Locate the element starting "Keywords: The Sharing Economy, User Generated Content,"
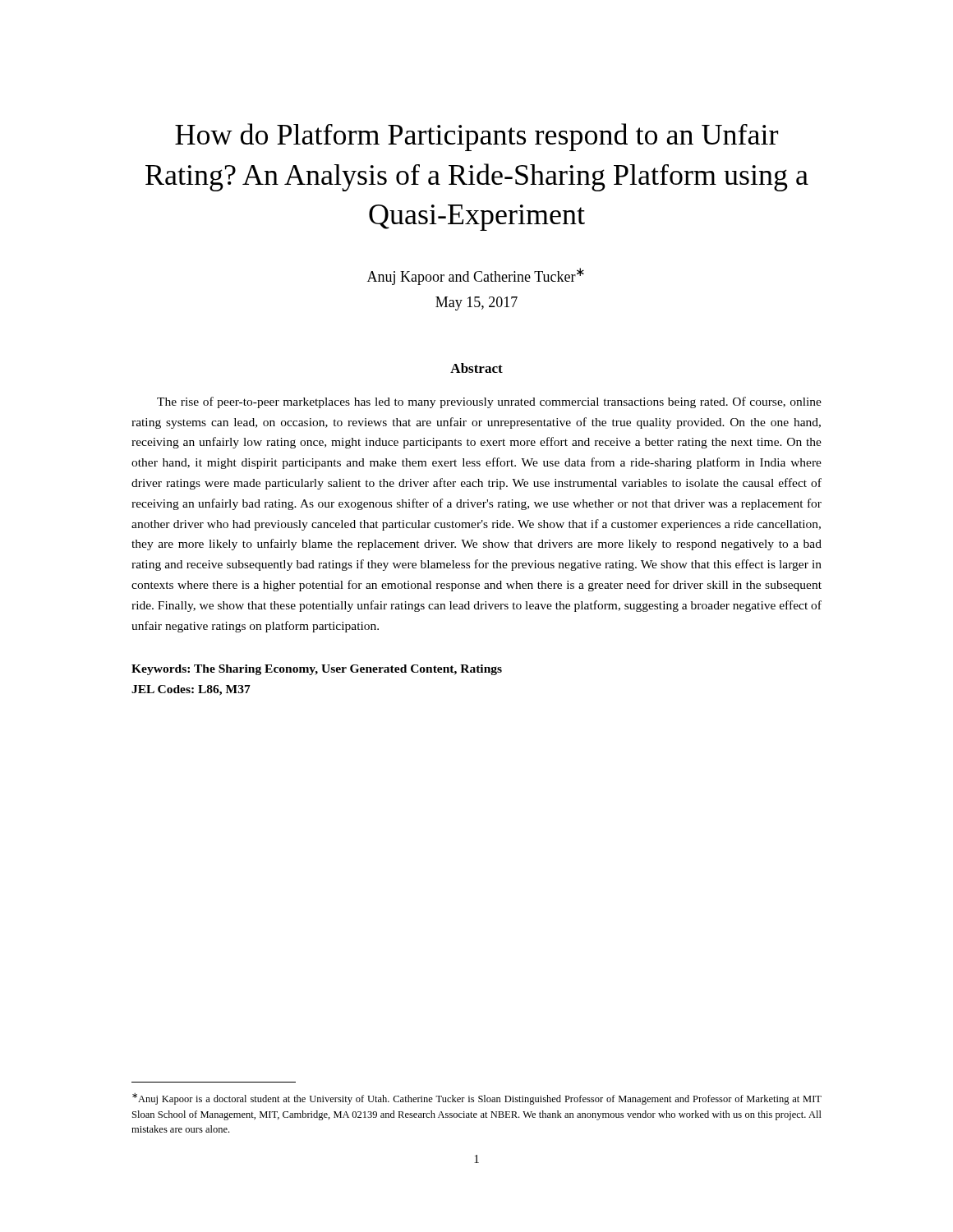Image resolution: width=953 pixels, height=1232 pixels. pyautogui.click(x=317, y=679)
